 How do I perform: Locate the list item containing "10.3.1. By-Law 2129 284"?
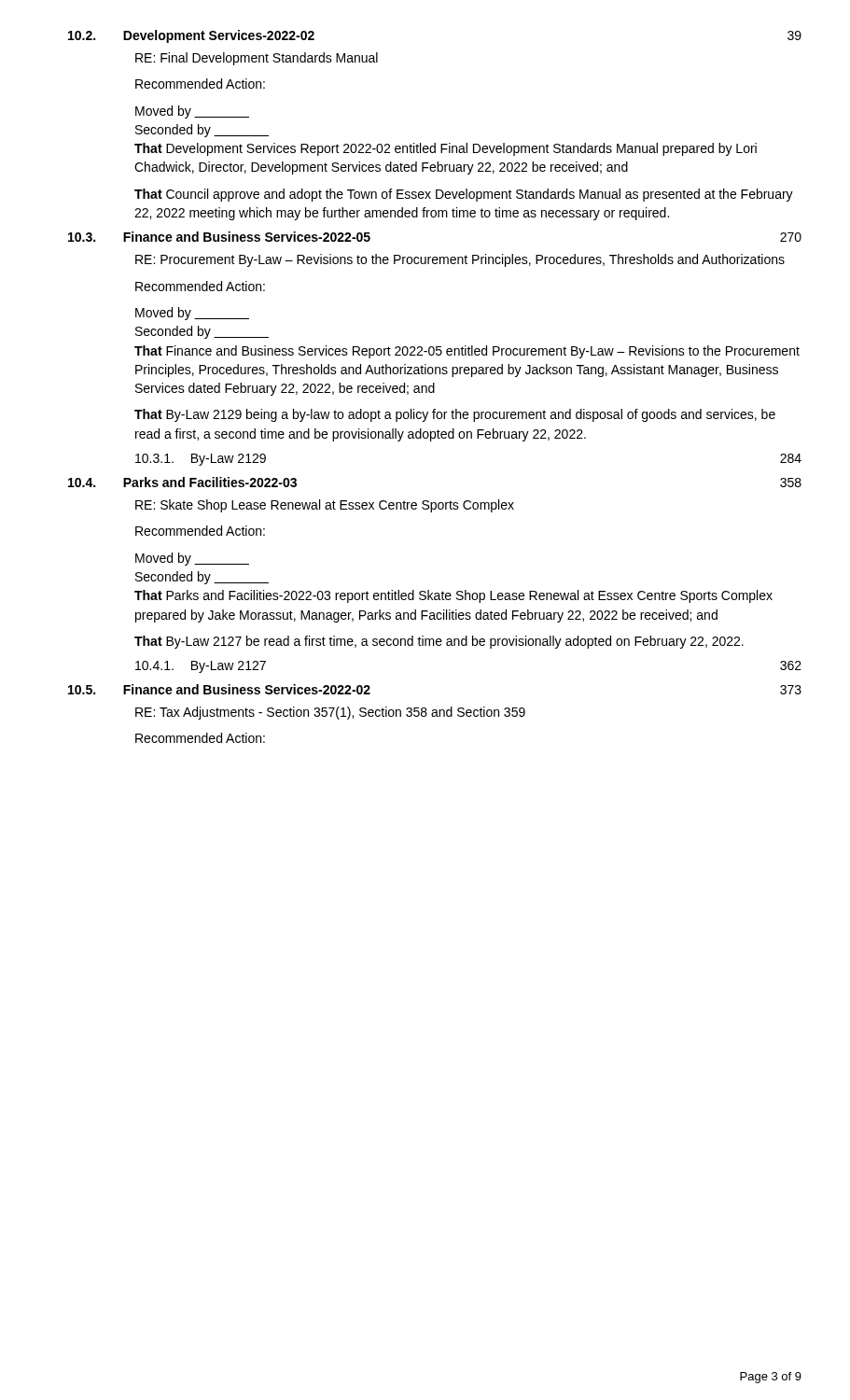coord(156,459)
